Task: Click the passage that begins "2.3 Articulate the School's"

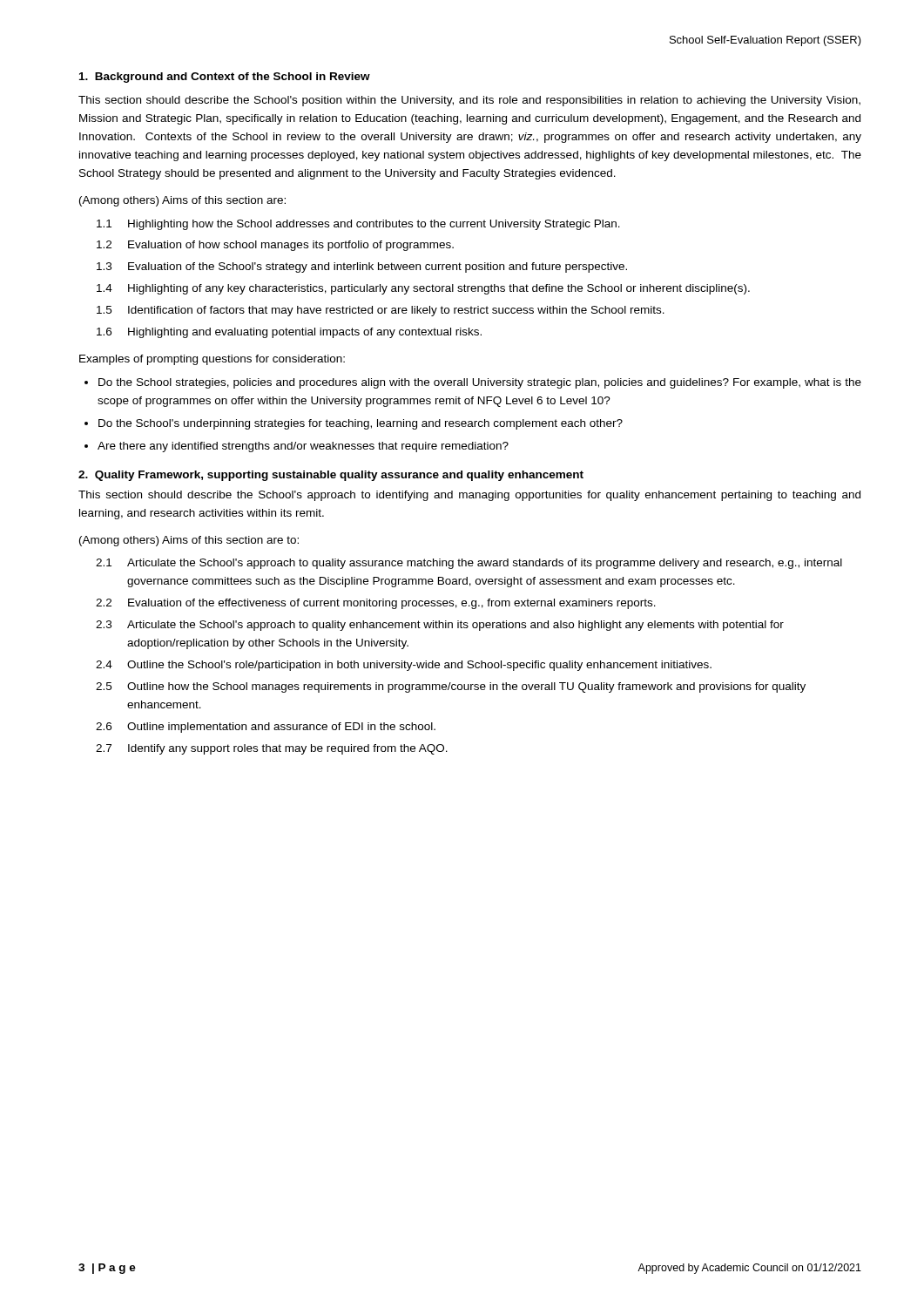Action: click(x=470, y=634)
